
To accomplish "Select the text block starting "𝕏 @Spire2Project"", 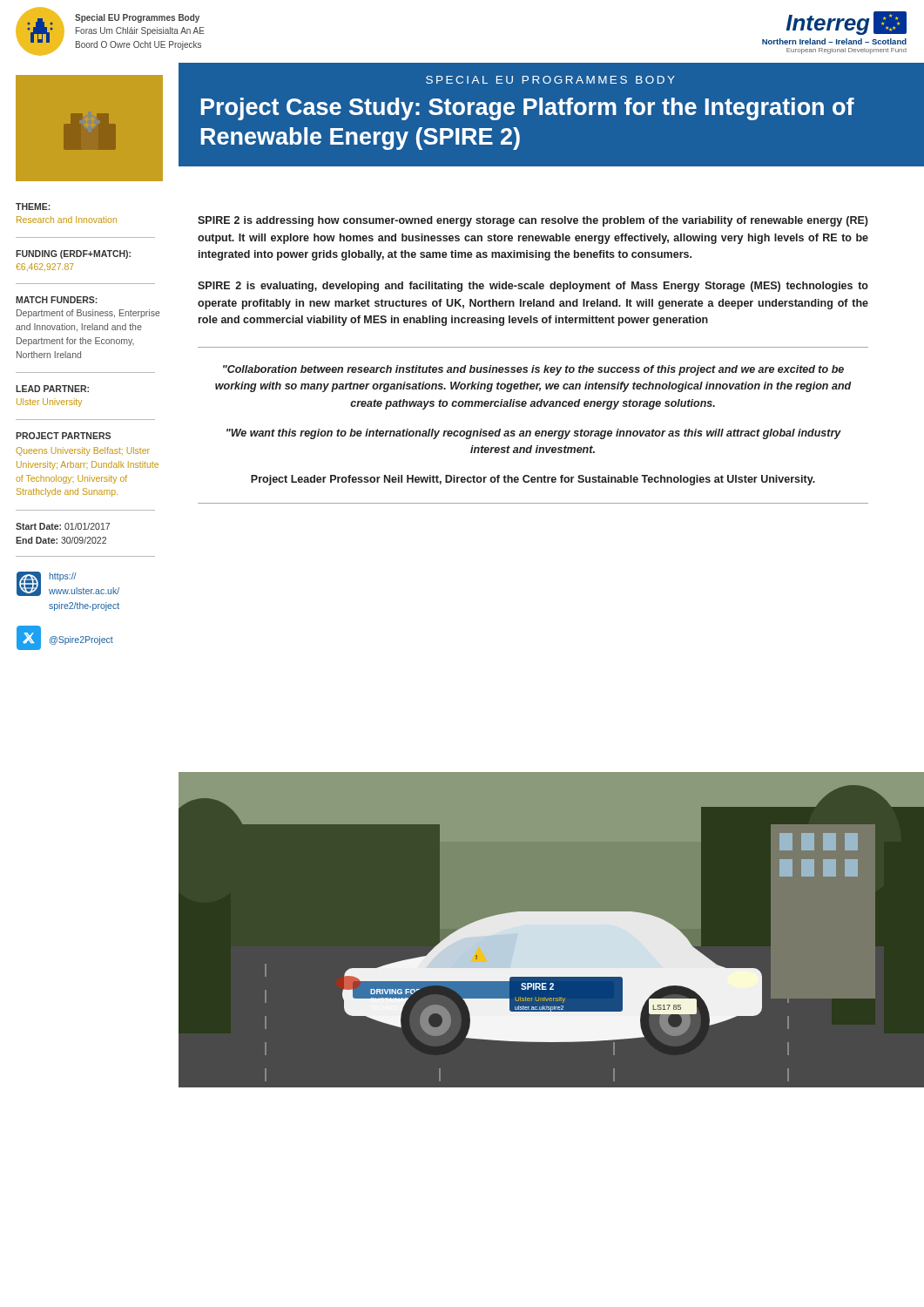I will 64,640.
